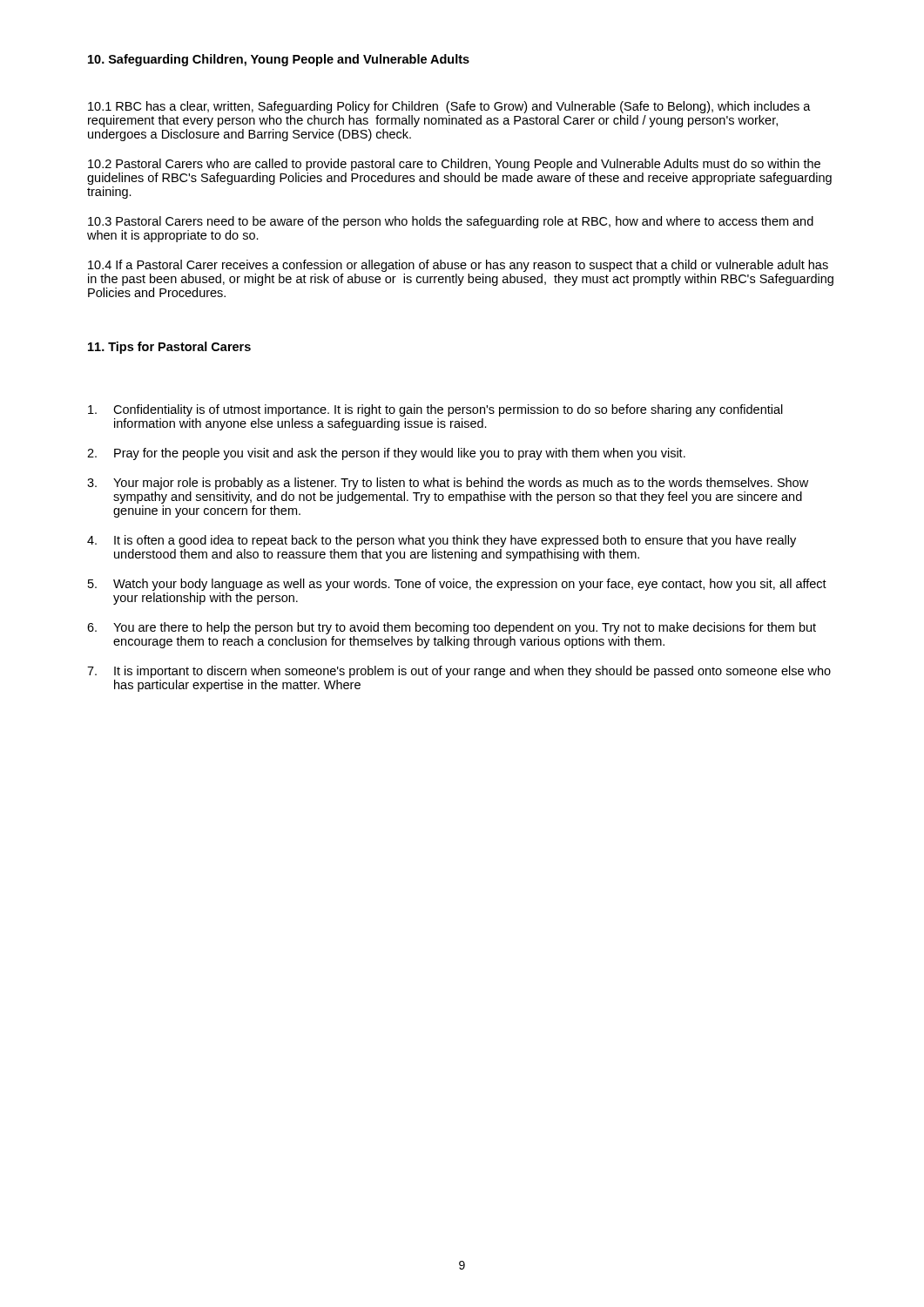Click on the text starting "6. You are there to help"
This screenshot has width=924, height=1307.
click(464, 634)
